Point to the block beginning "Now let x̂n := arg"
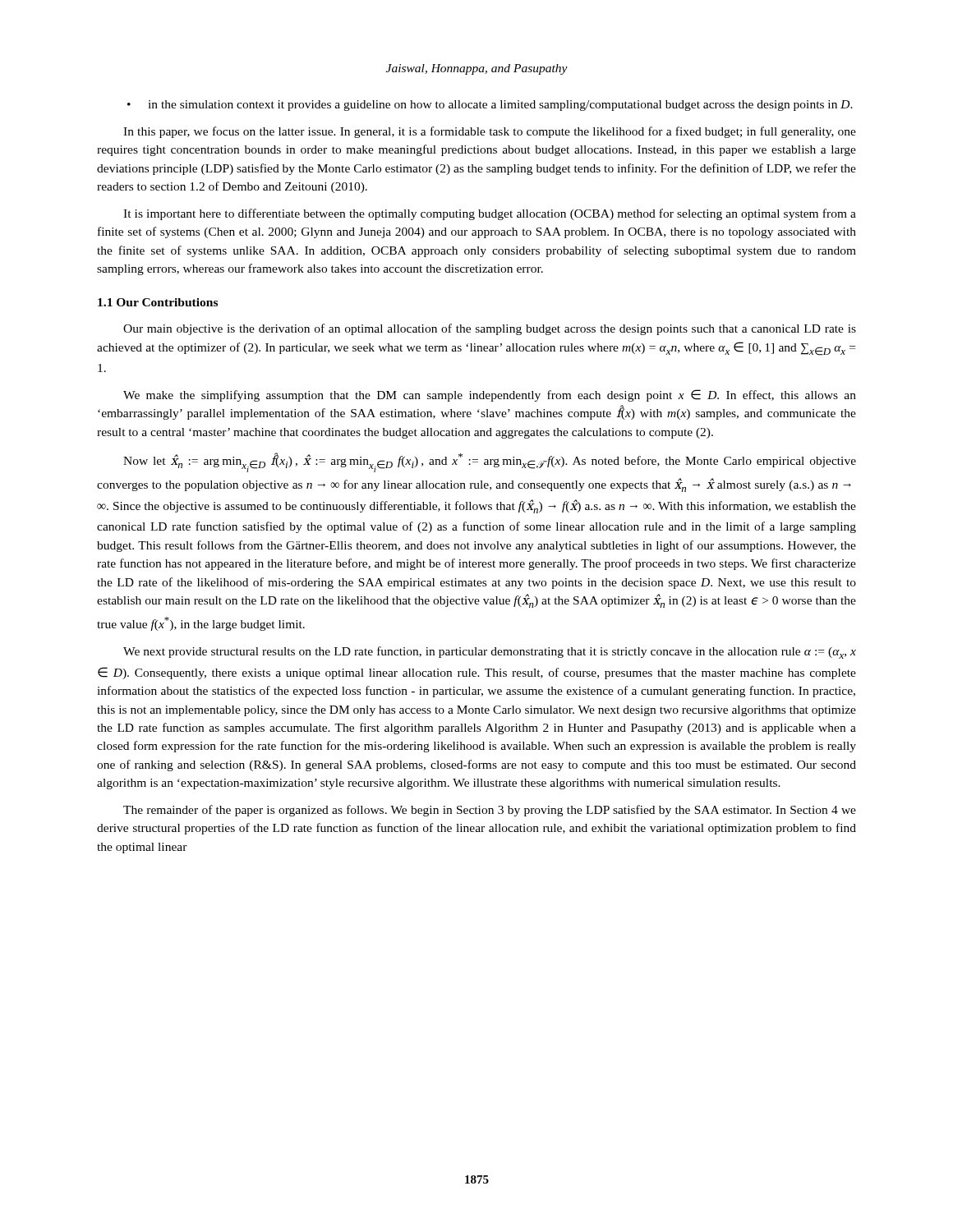 coord(476,541)
